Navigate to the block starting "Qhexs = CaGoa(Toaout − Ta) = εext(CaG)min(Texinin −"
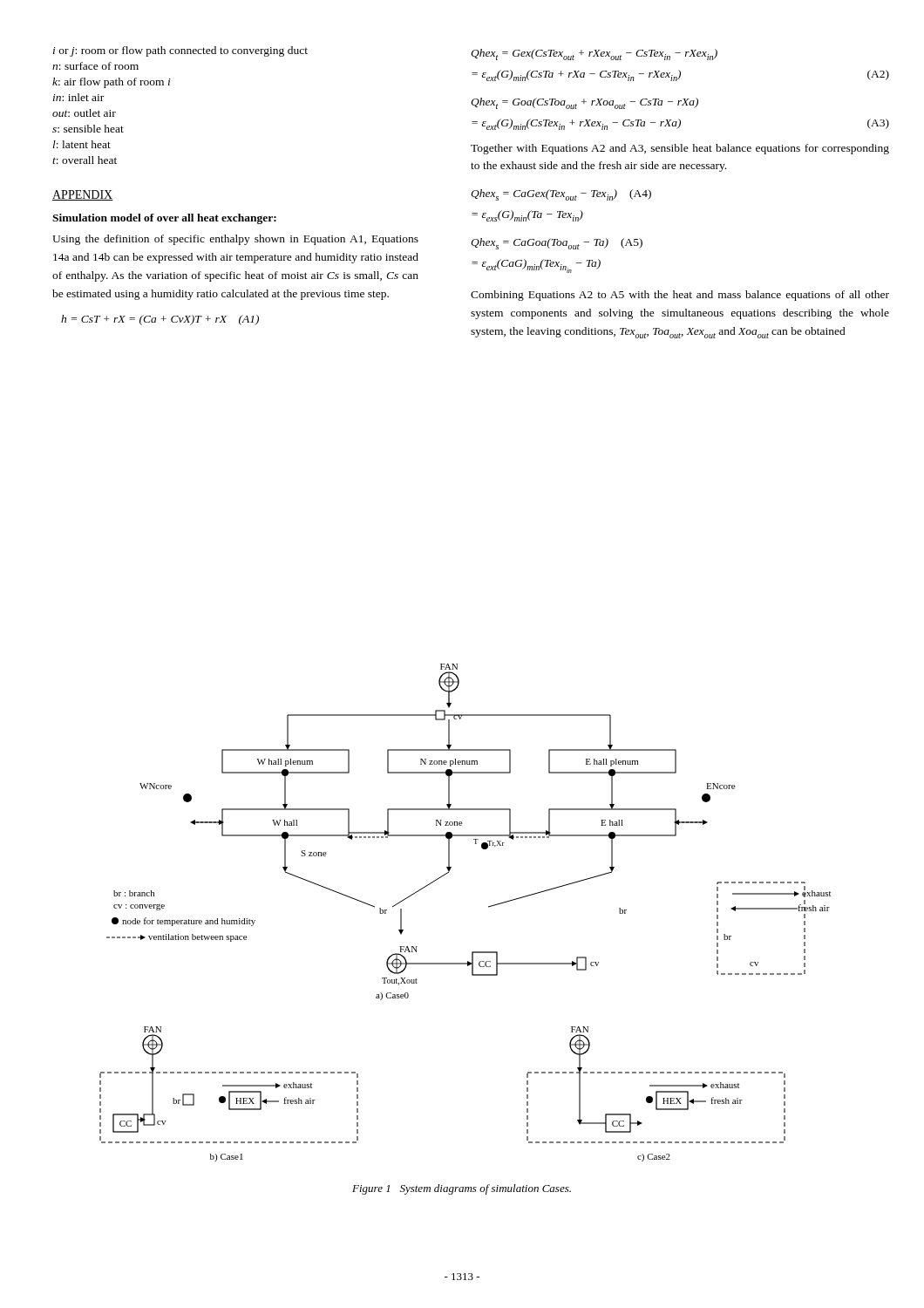 click(557, 244)
